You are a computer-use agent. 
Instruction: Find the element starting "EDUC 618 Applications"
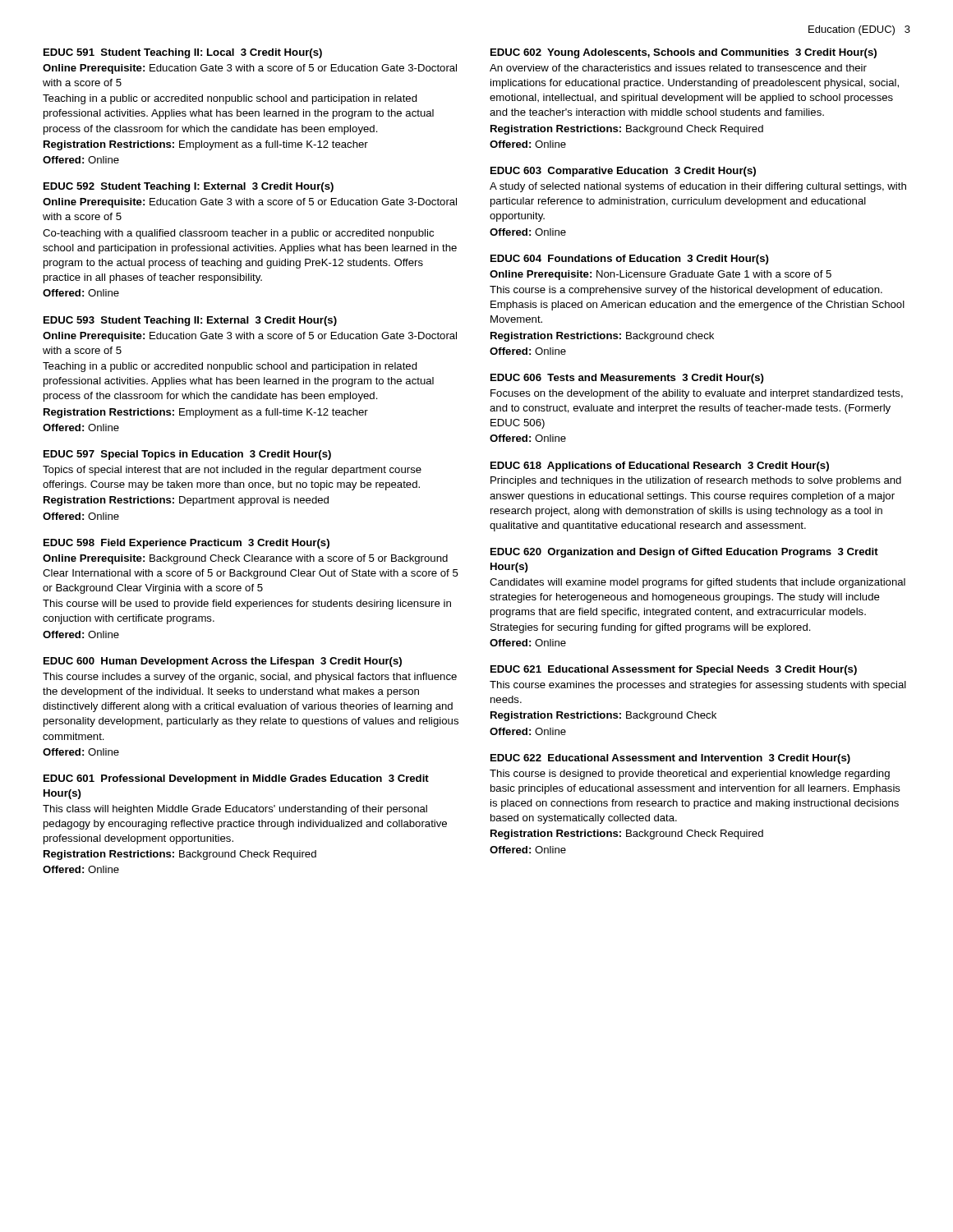point(700,496)
